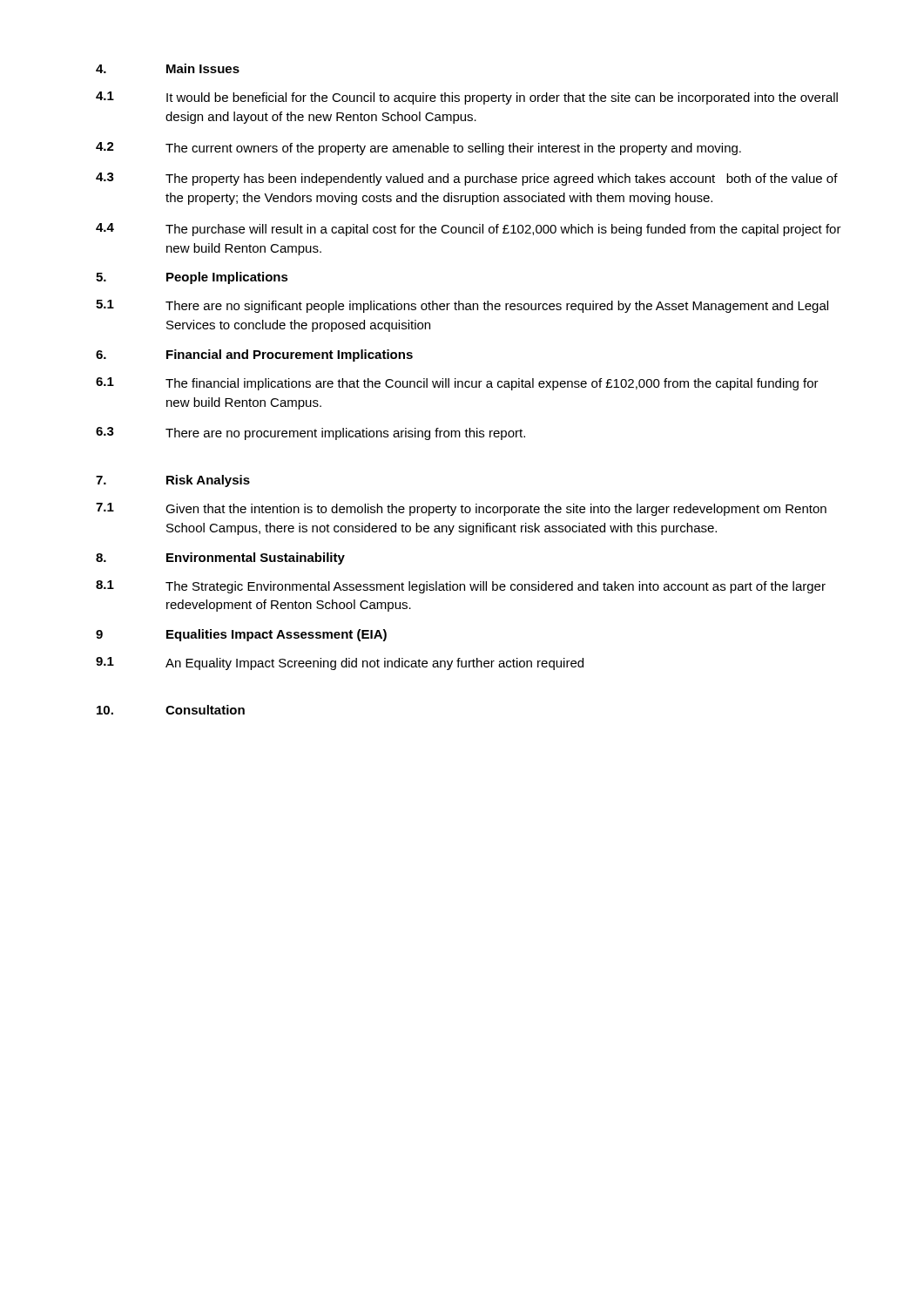Viewport: 924px width, 1307px height.
Task: Find the text starting "1 Given that the intention"
Action: point(470,518)
